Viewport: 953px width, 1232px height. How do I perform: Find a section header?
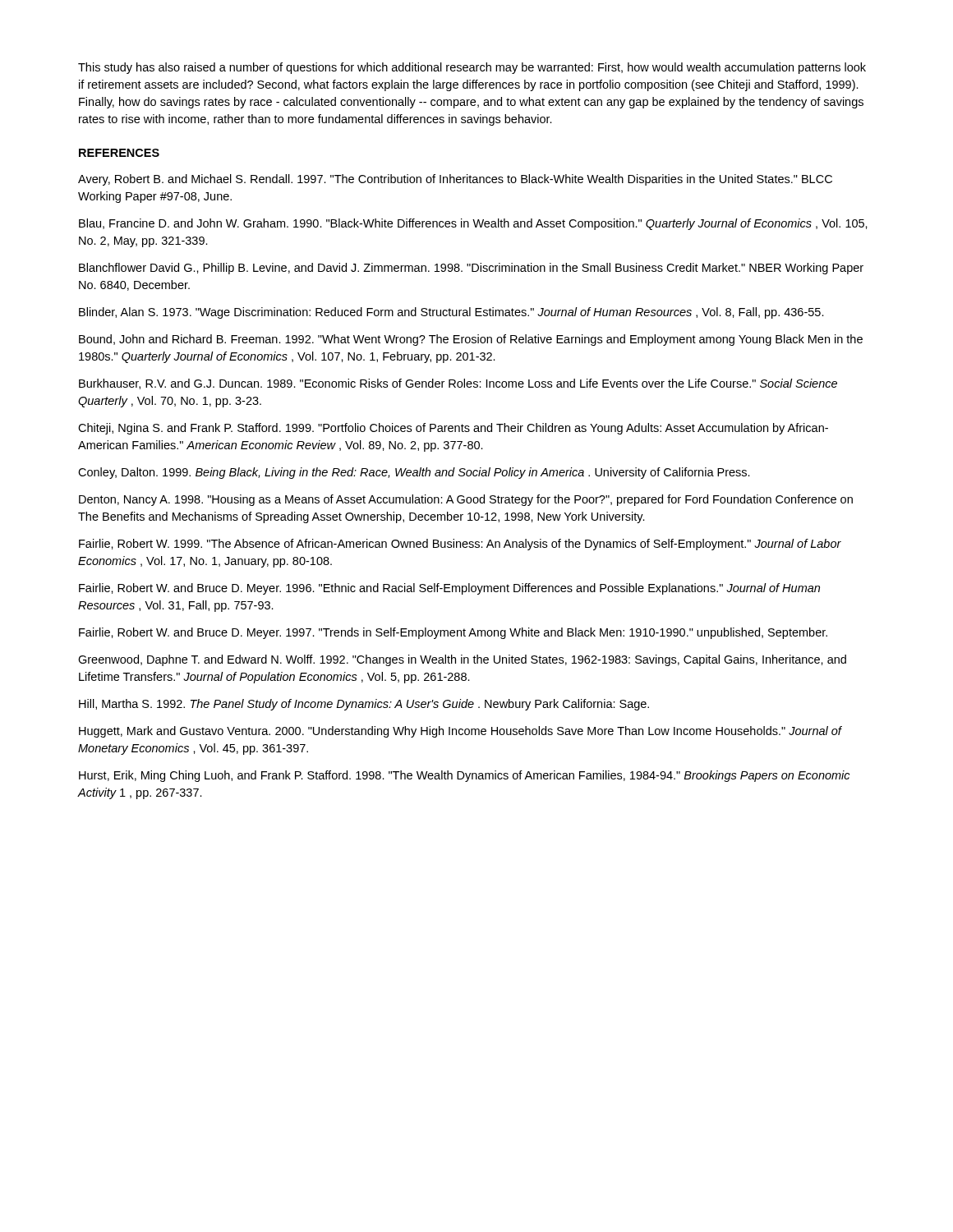119,153
